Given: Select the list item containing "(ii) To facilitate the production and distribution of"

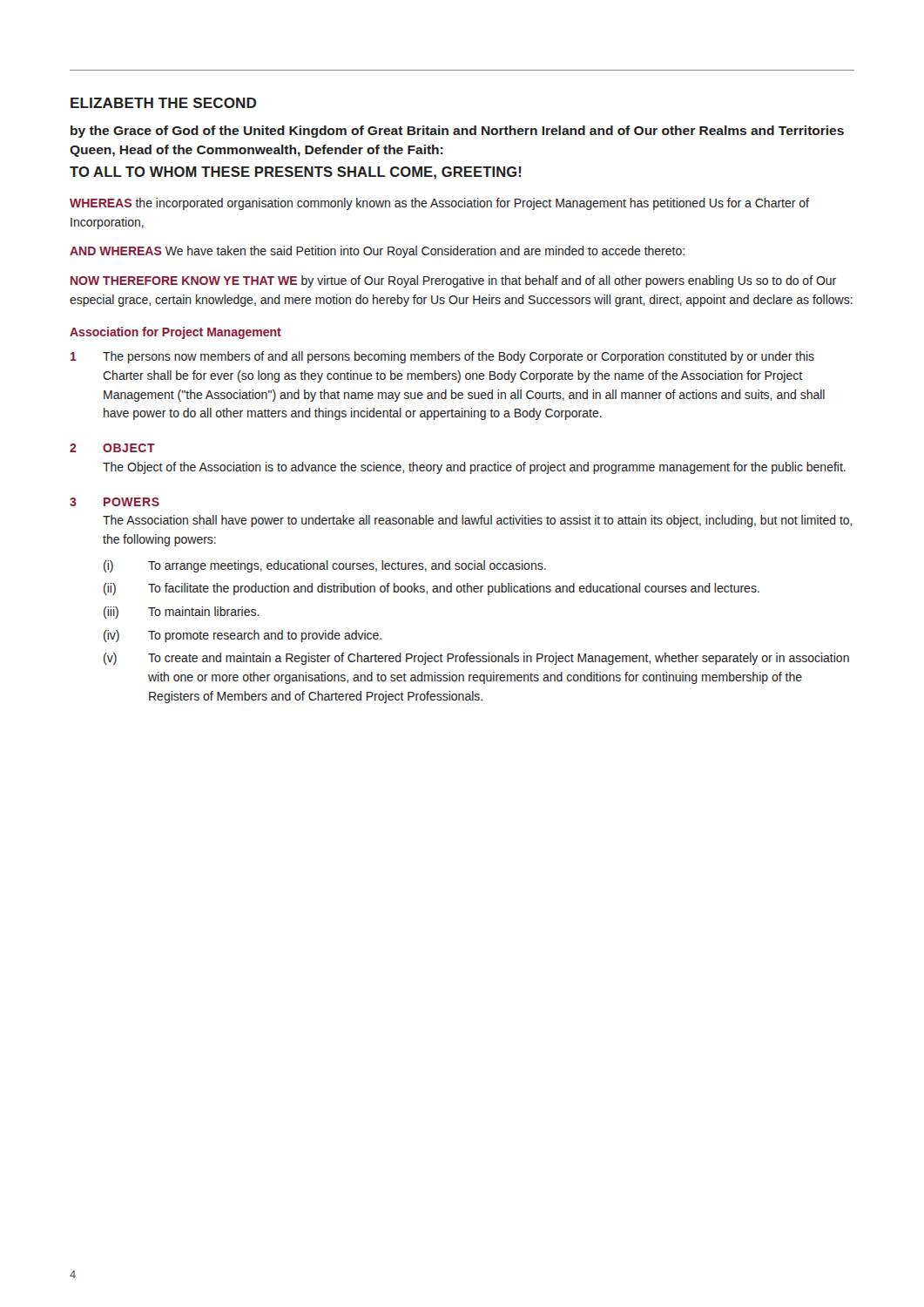Looking at the screenshot, I should click(479, 589).
